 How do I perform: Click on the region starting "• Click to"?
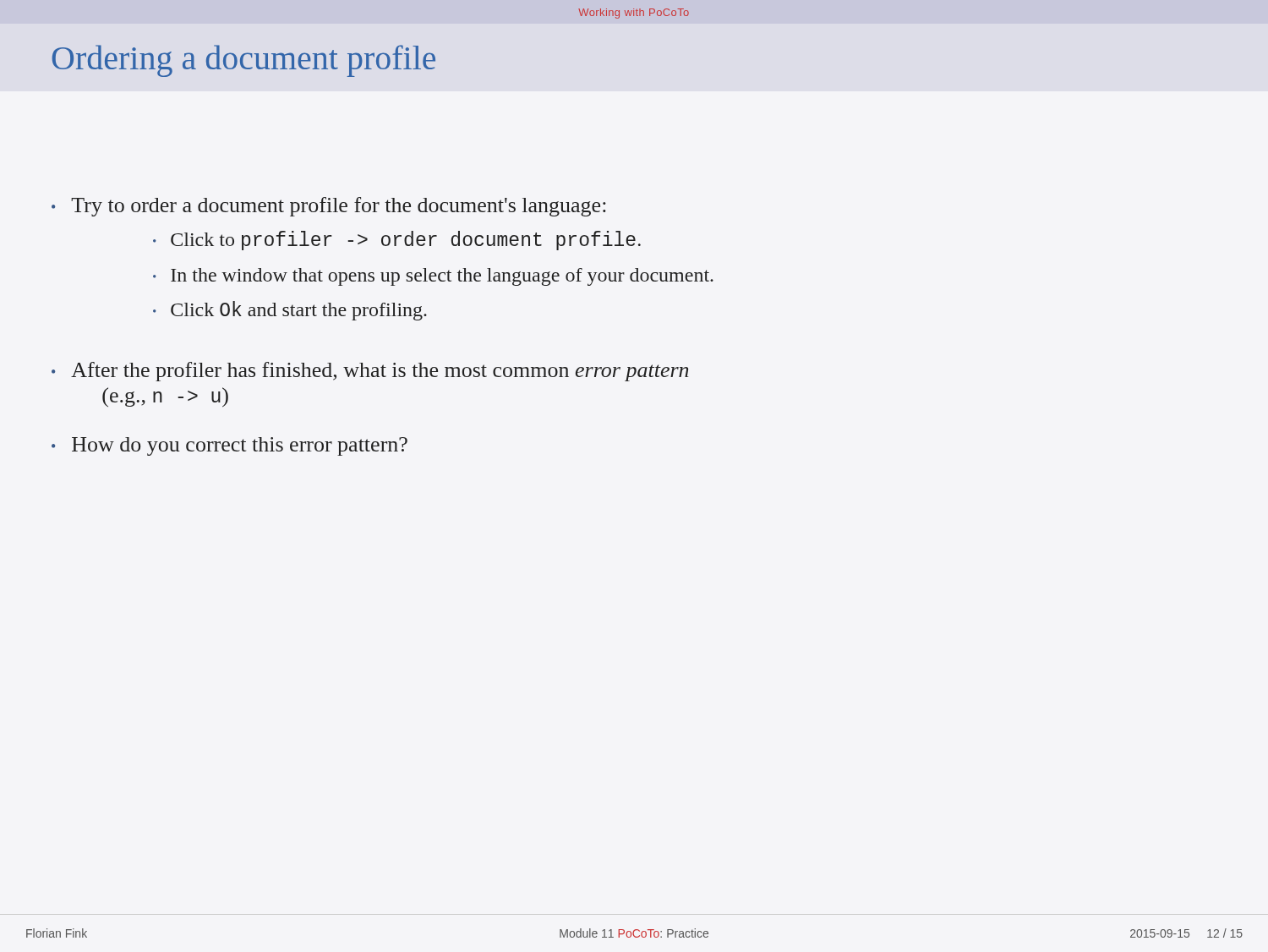pos(397,240)
